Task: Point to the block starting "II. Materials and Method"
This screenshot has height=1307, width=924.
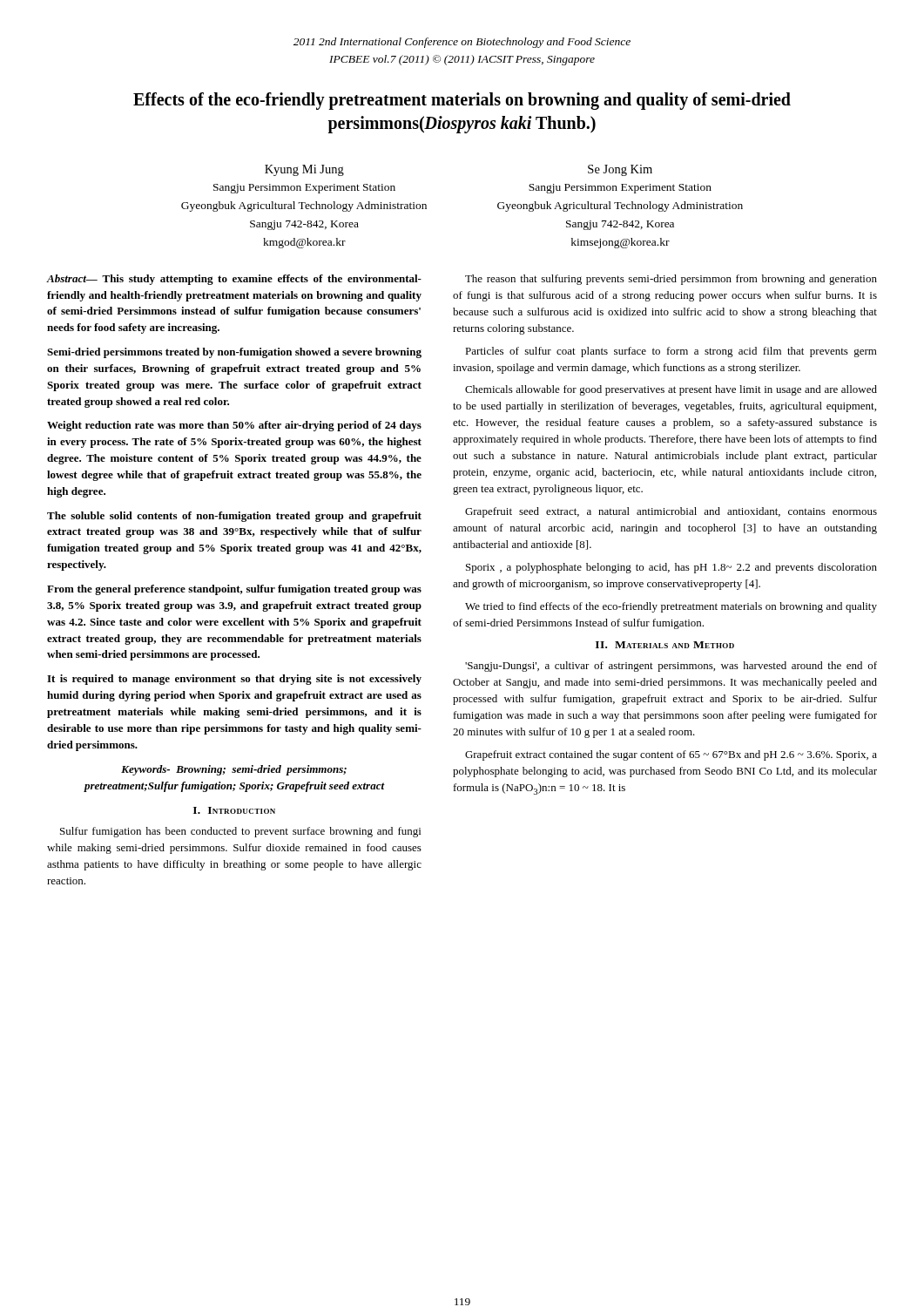Action: coord(665,644)
